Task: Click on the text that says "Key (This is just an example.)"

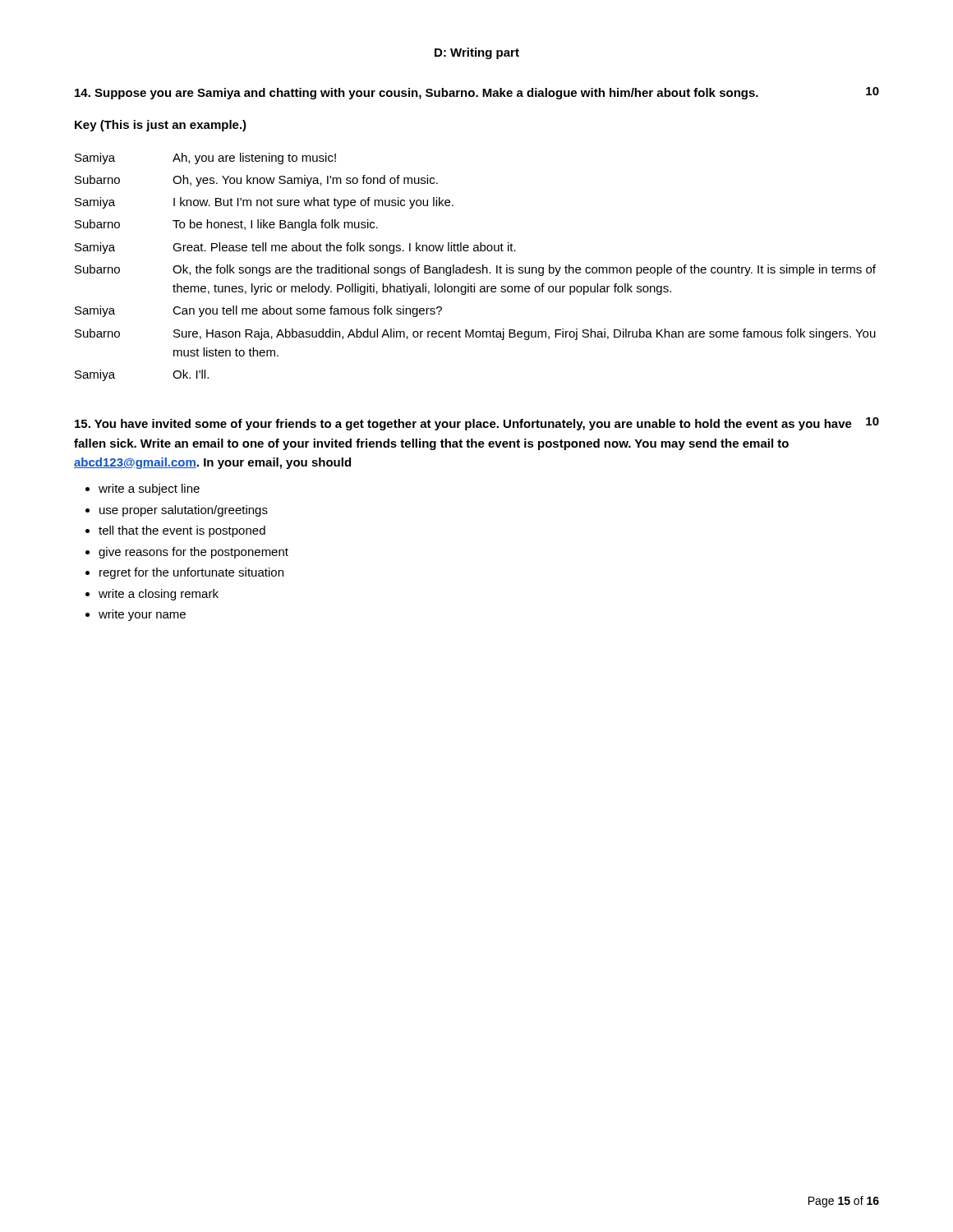Action: pos(160,124)
